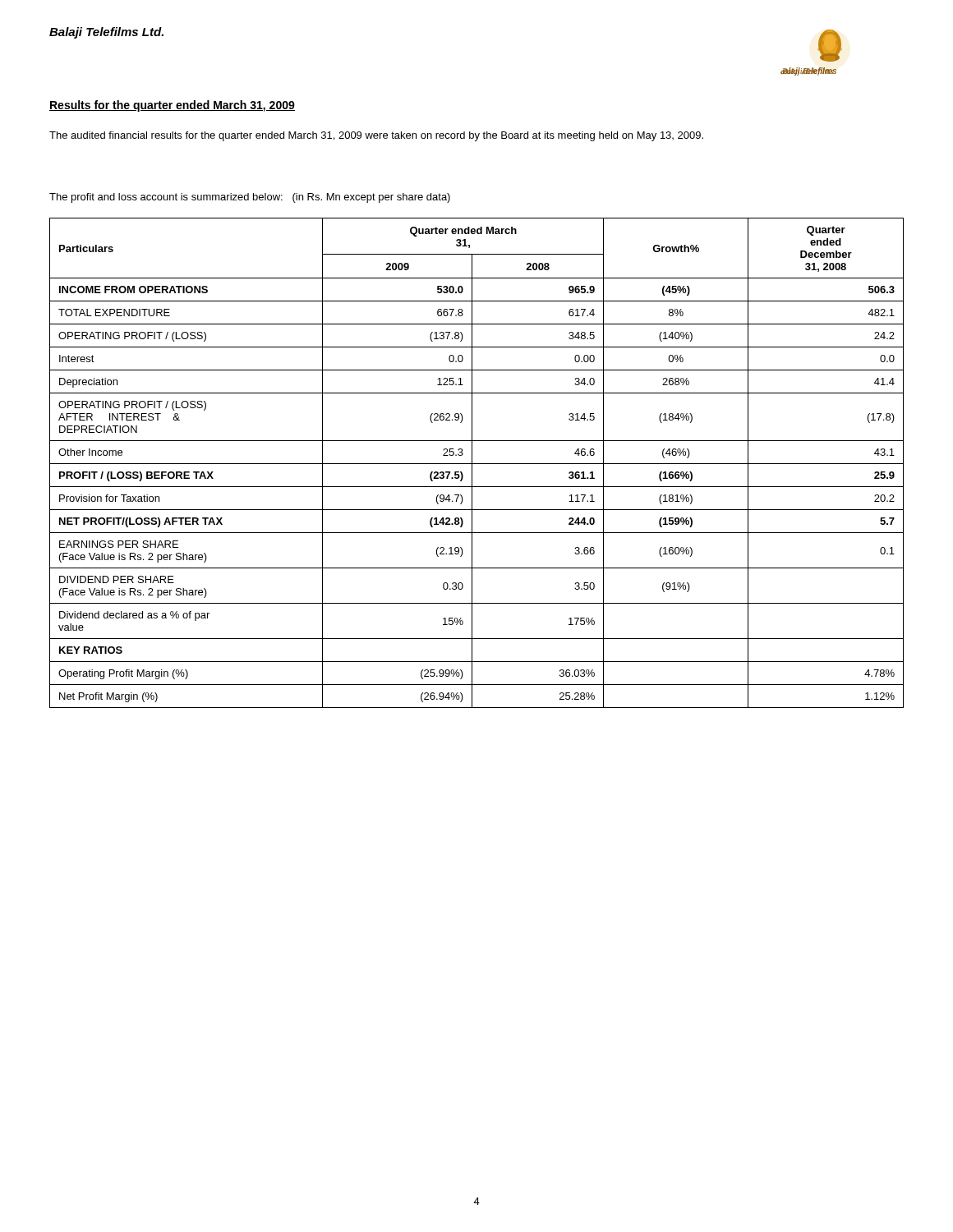The image size is (953, 1232).
Task: Click on the table containing "INCOME FROM OPERATIONS"
Action: pyautogui.click(x=476, y=463)
